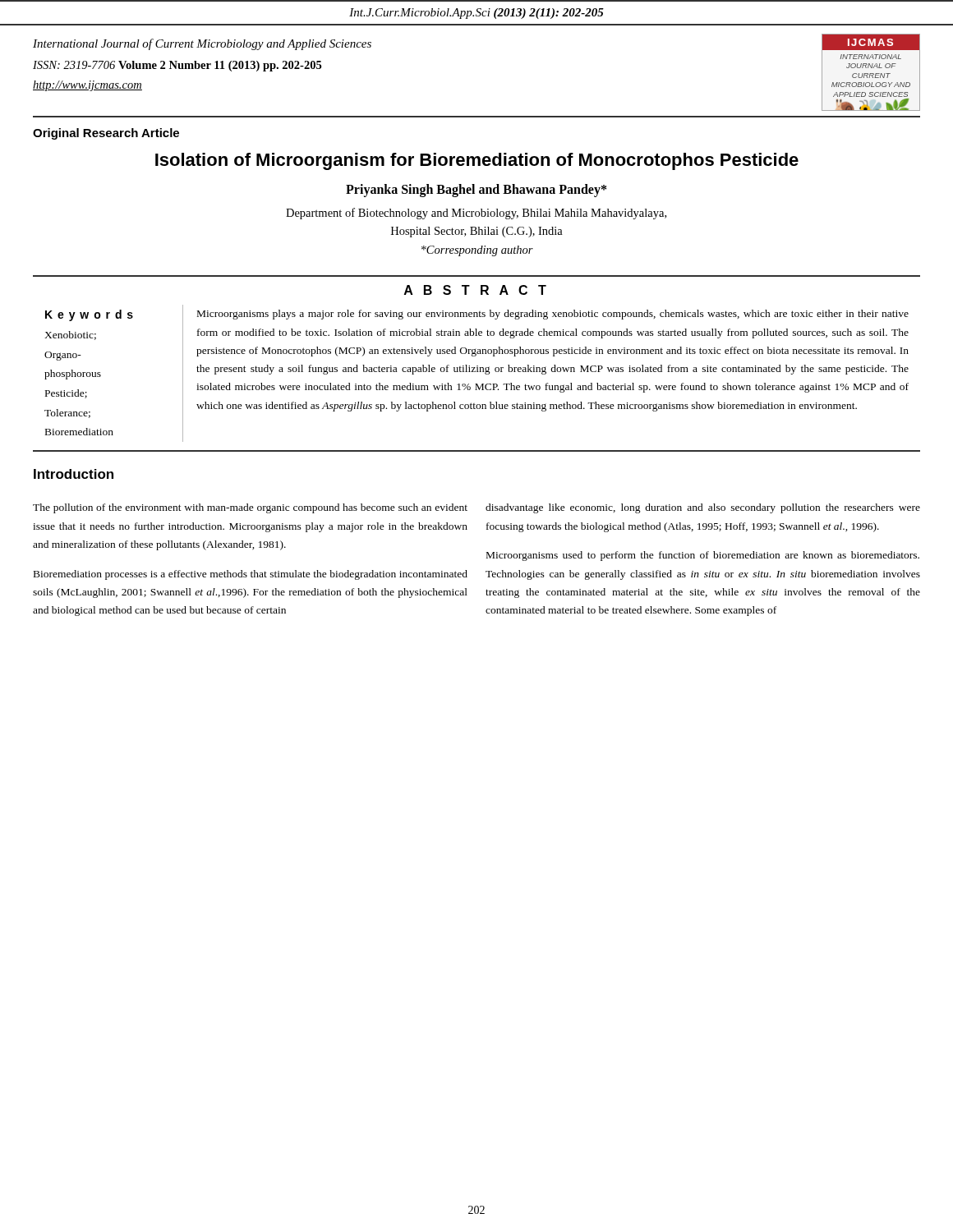953x1232 pixels.
Task: Find the title on this page that starts "Isolation of Microorganism for Bioremediation"
Action: pyautogui.click(x=476, y=160)
